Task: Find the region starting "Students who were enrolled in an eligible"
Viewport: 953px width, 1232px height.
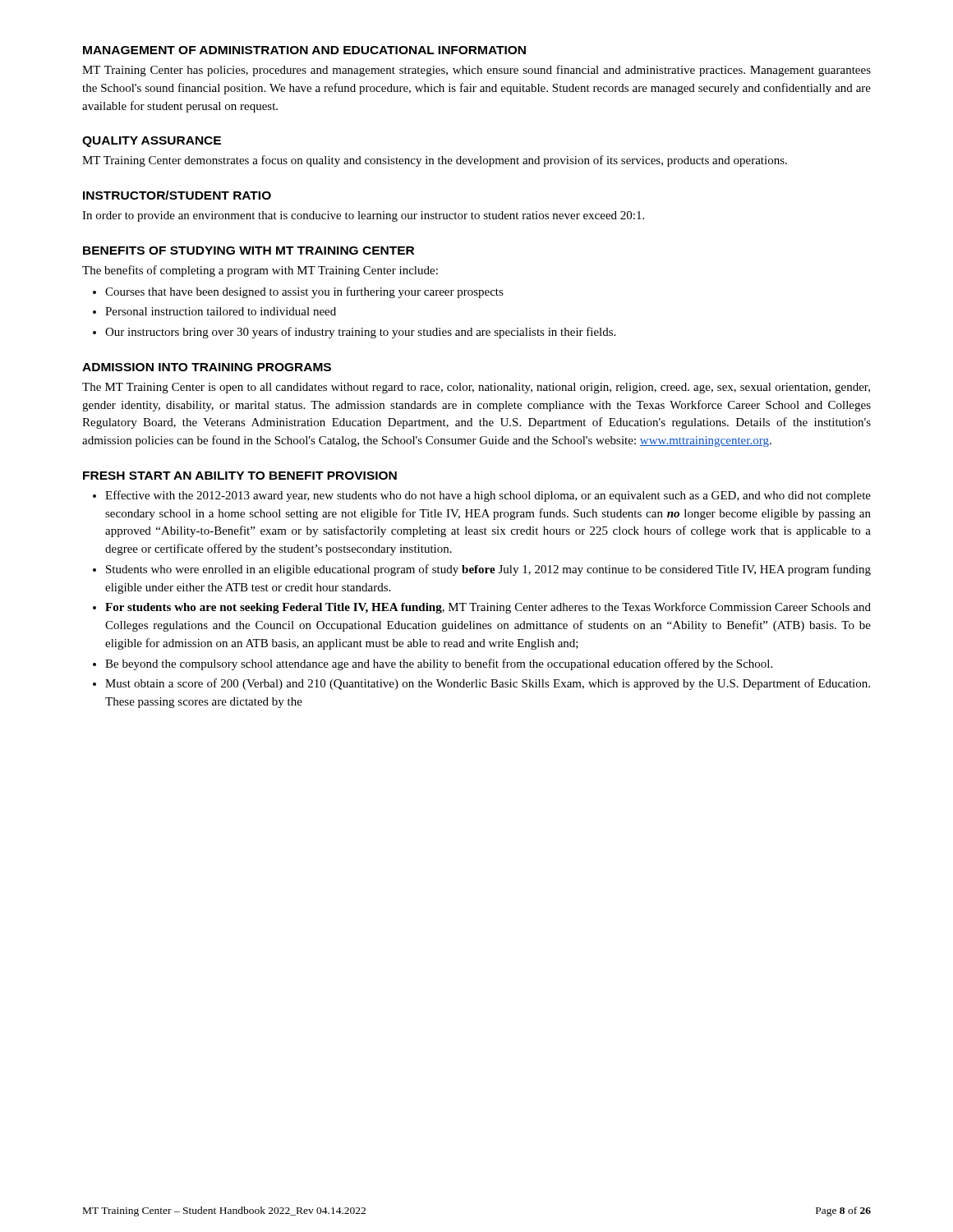Action: (488, 579)
